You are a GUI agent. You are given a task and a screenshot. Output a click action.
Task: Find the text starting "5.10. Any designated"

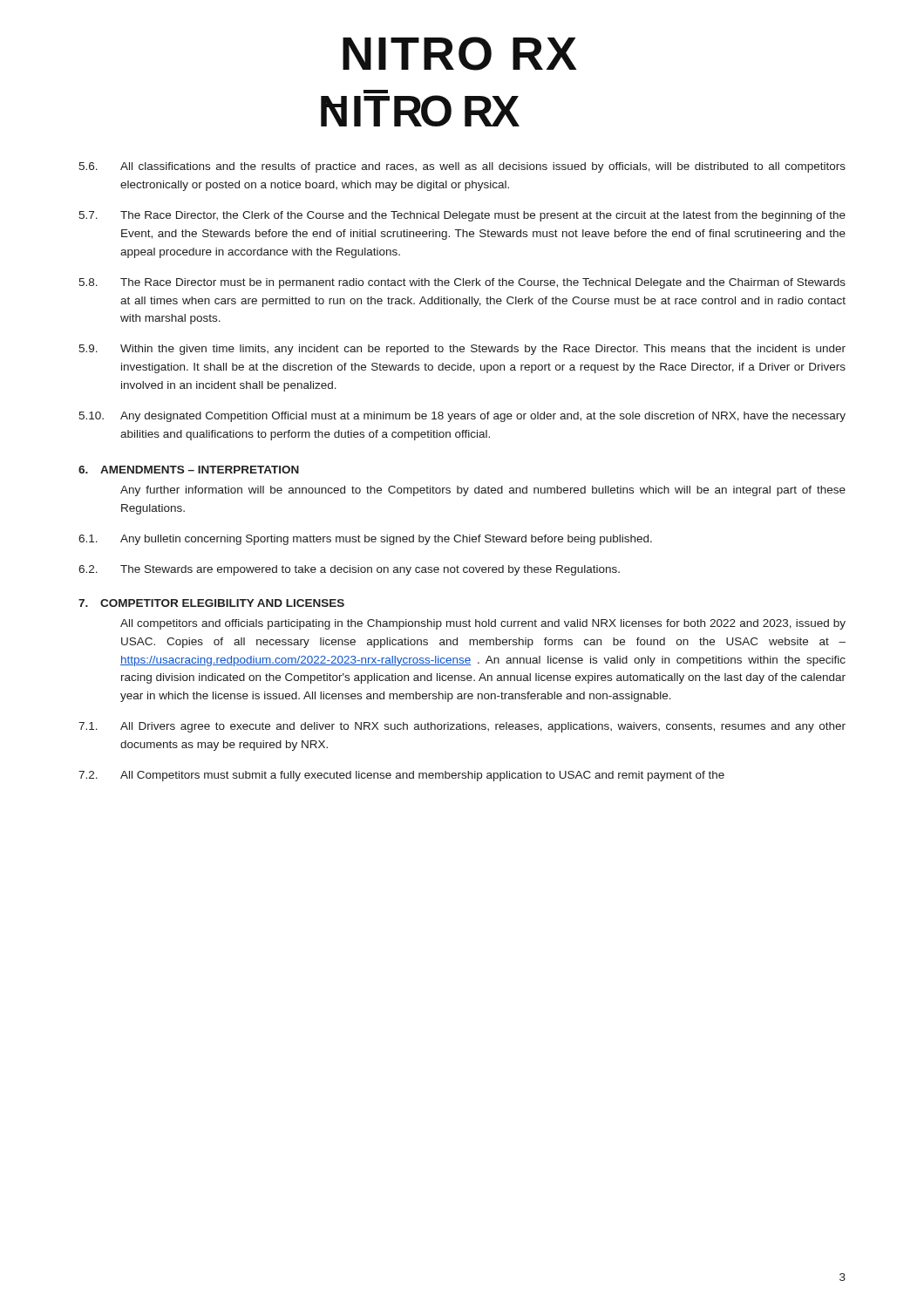click(x=462, y=426)
